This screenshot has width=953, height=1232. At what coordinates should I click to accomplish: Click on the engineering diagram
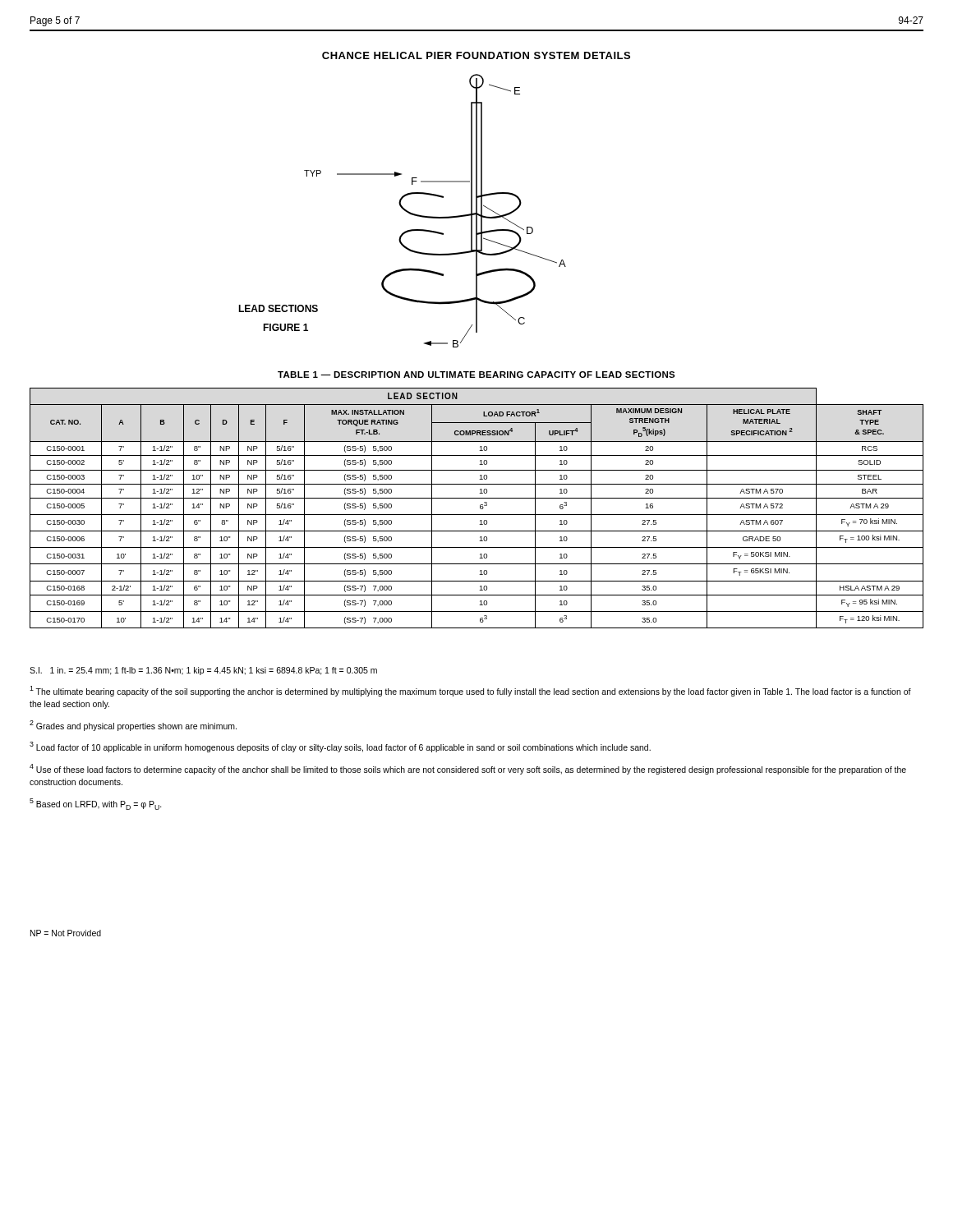(x=476, y=209)
